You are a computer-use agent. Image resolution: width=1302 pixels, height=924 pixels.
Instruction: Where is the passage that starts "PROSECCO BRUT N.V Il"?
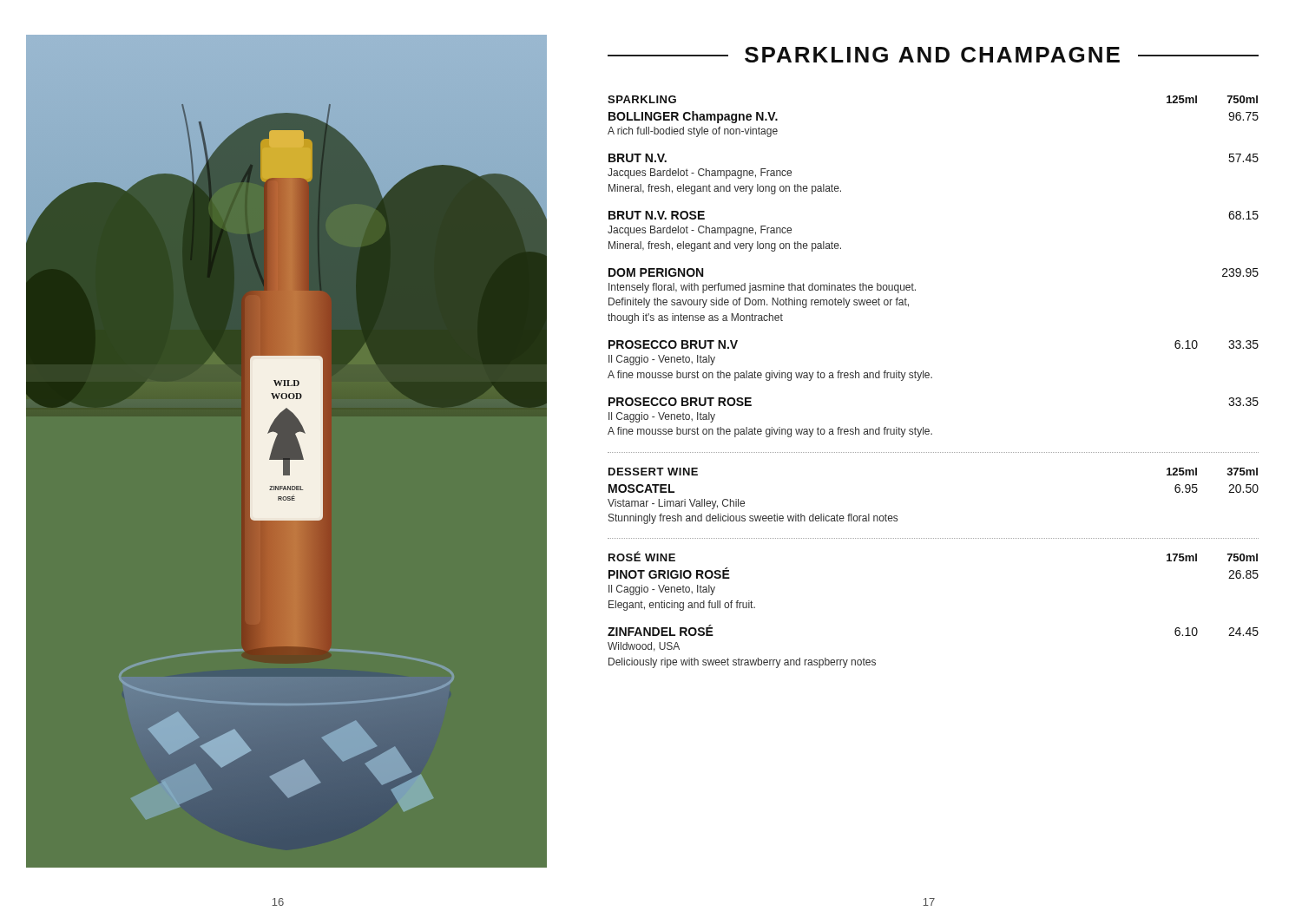675,344
